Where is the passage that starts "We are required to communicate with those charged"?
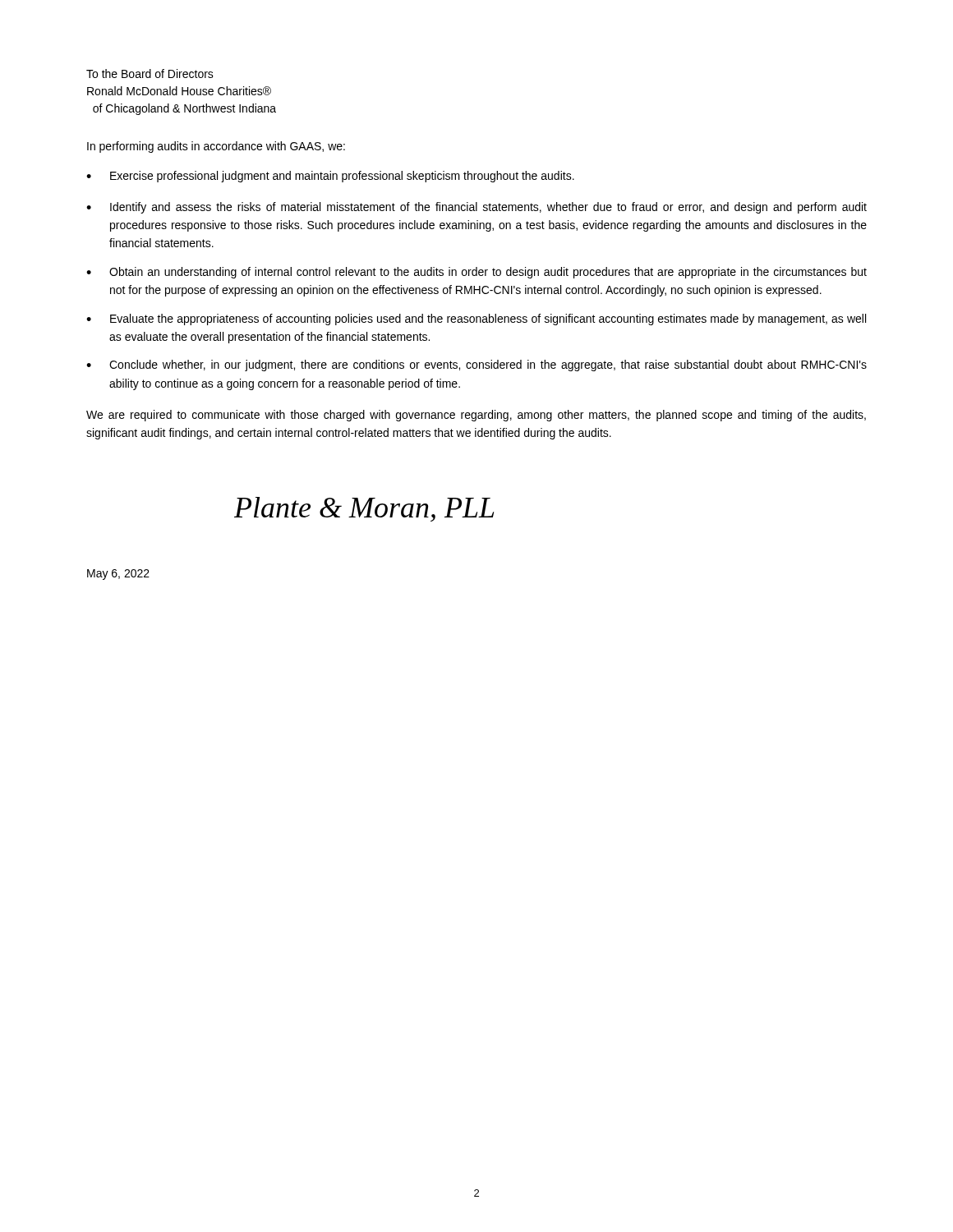 (x=476, y=424)
